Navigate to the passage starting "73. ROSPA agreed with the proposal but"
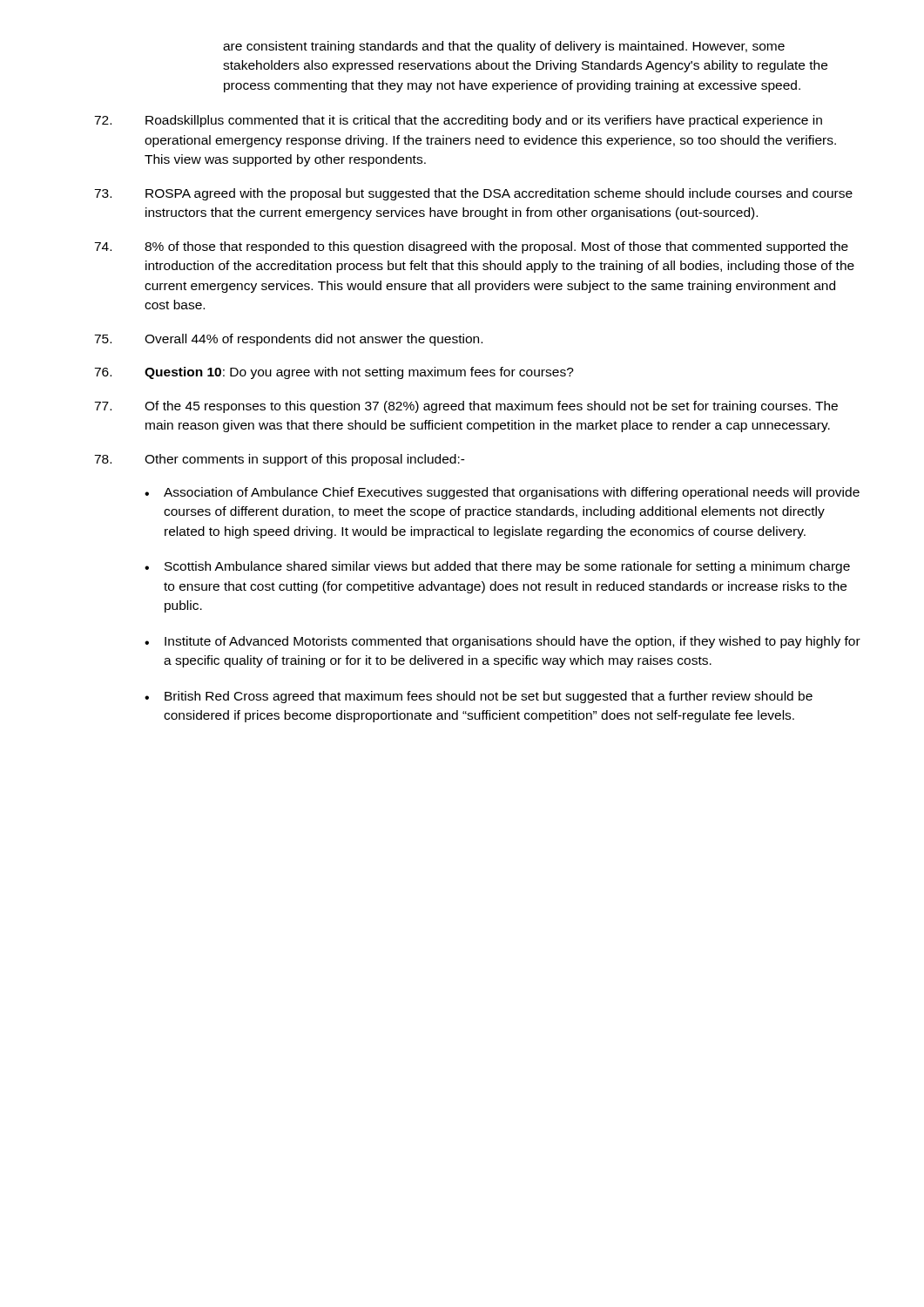Screen dimensions: 1307x924 pos(479,203)
